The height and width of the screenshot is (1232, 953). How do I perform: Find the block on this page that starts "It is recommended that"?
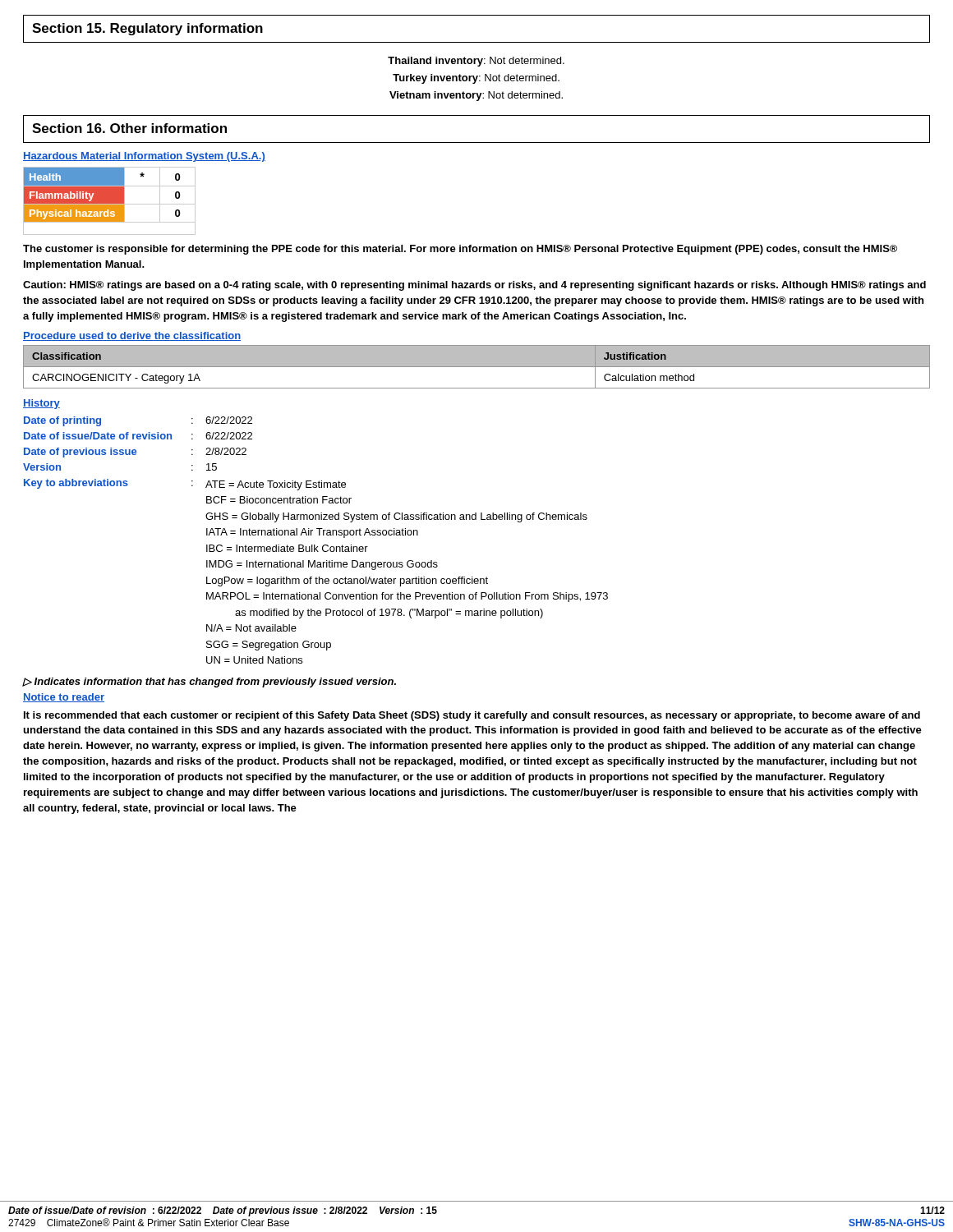[x=472, y=761]
